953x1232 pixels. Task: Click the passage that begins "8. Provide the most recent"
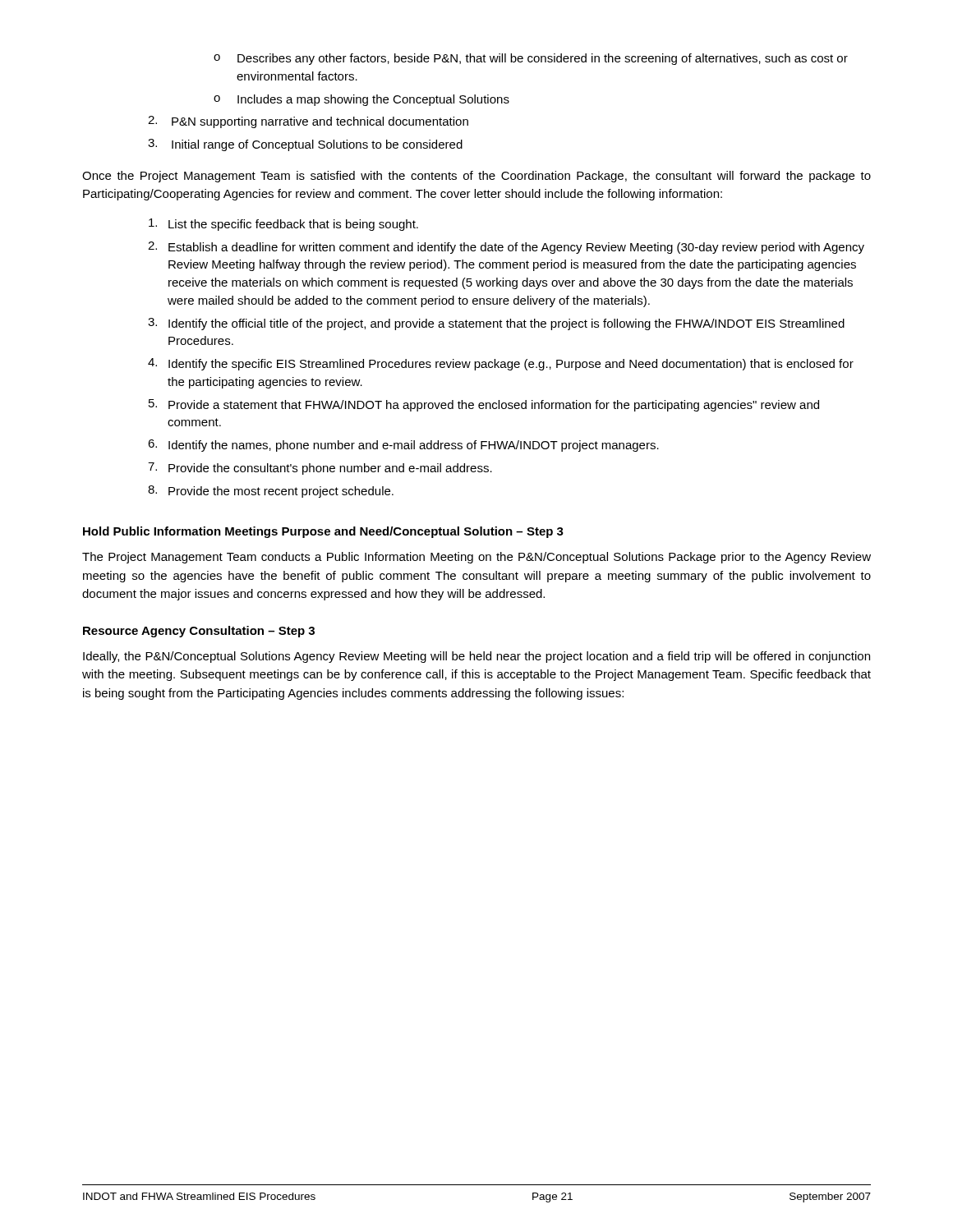coord(271,492)
